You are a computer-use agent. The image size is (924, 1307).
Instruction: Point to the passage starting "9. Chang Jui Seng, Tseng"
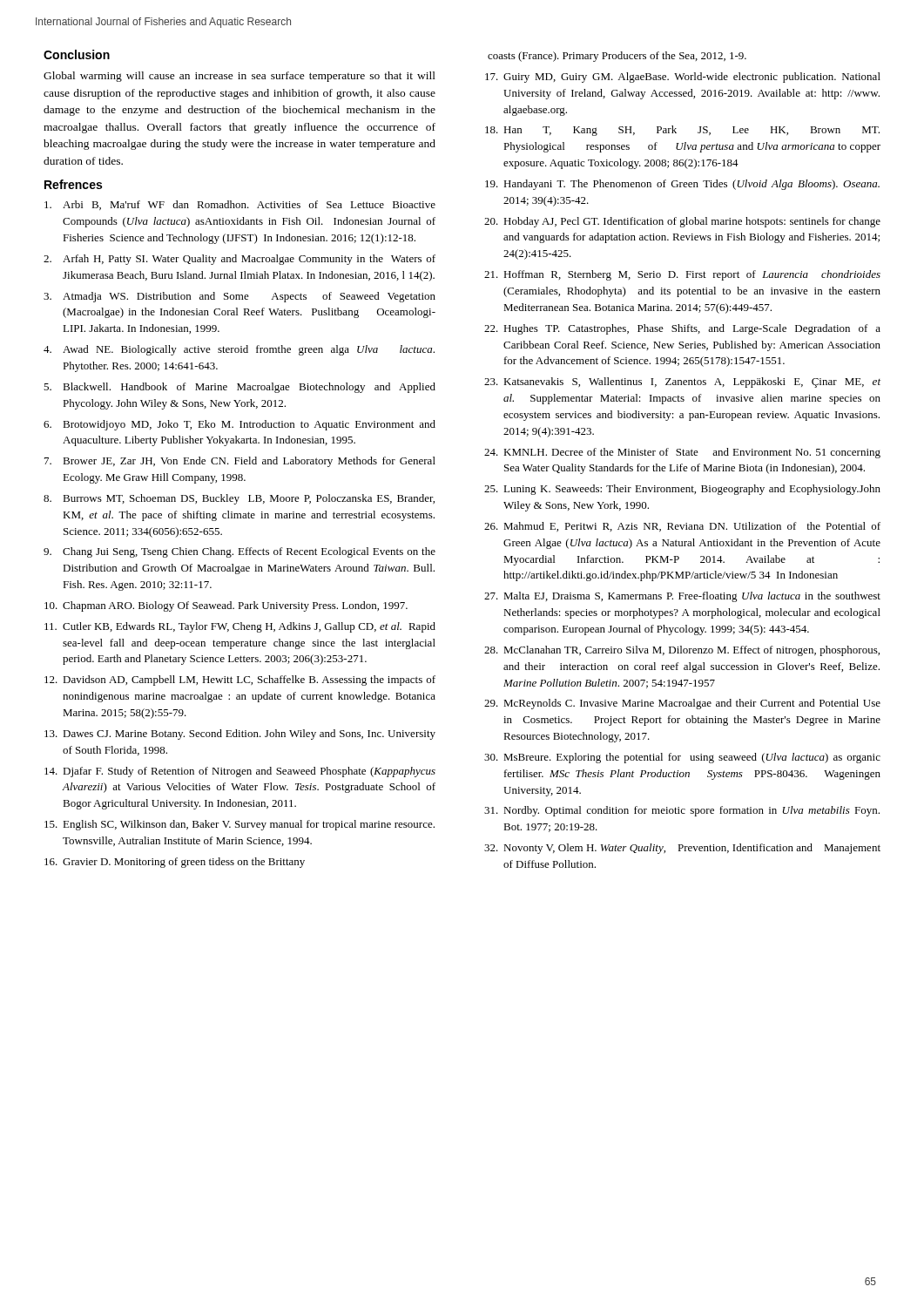coord(240,569)
